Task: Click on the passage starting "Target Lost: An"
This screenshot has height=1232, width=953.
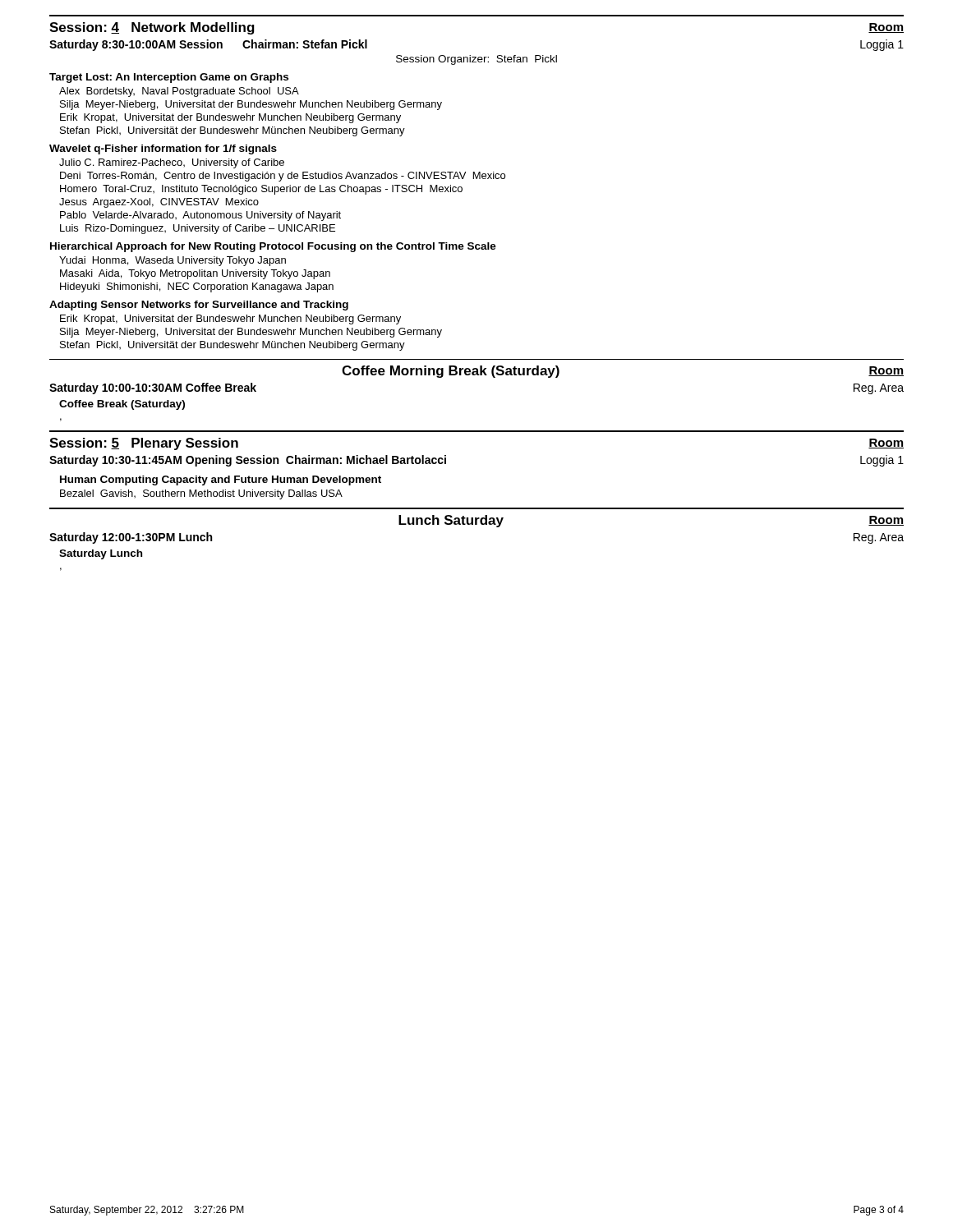Action: (x=169, y=77)
